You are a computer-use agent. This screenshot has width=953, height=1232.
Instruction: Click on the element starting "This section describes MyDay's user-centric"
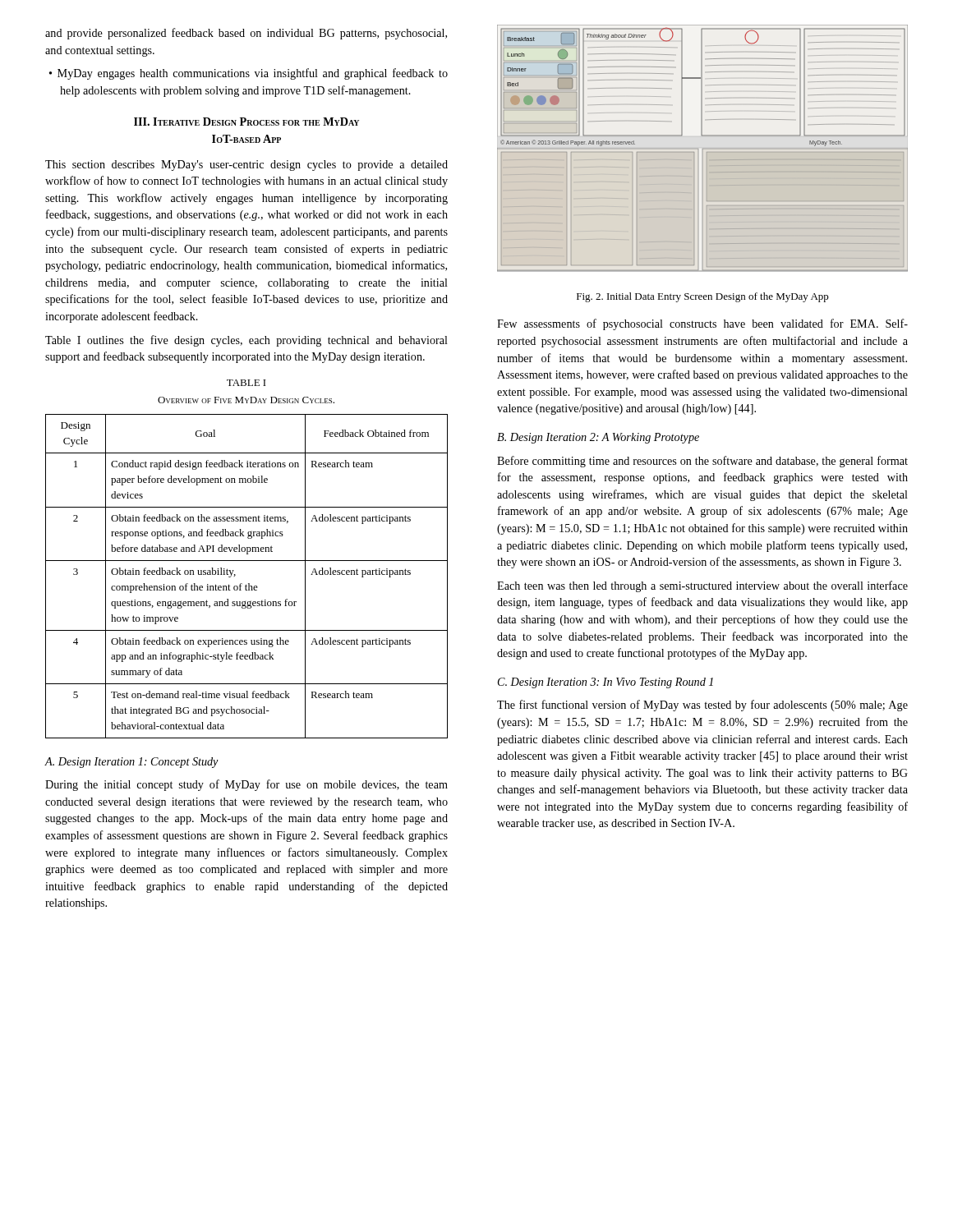coord(246,240)
